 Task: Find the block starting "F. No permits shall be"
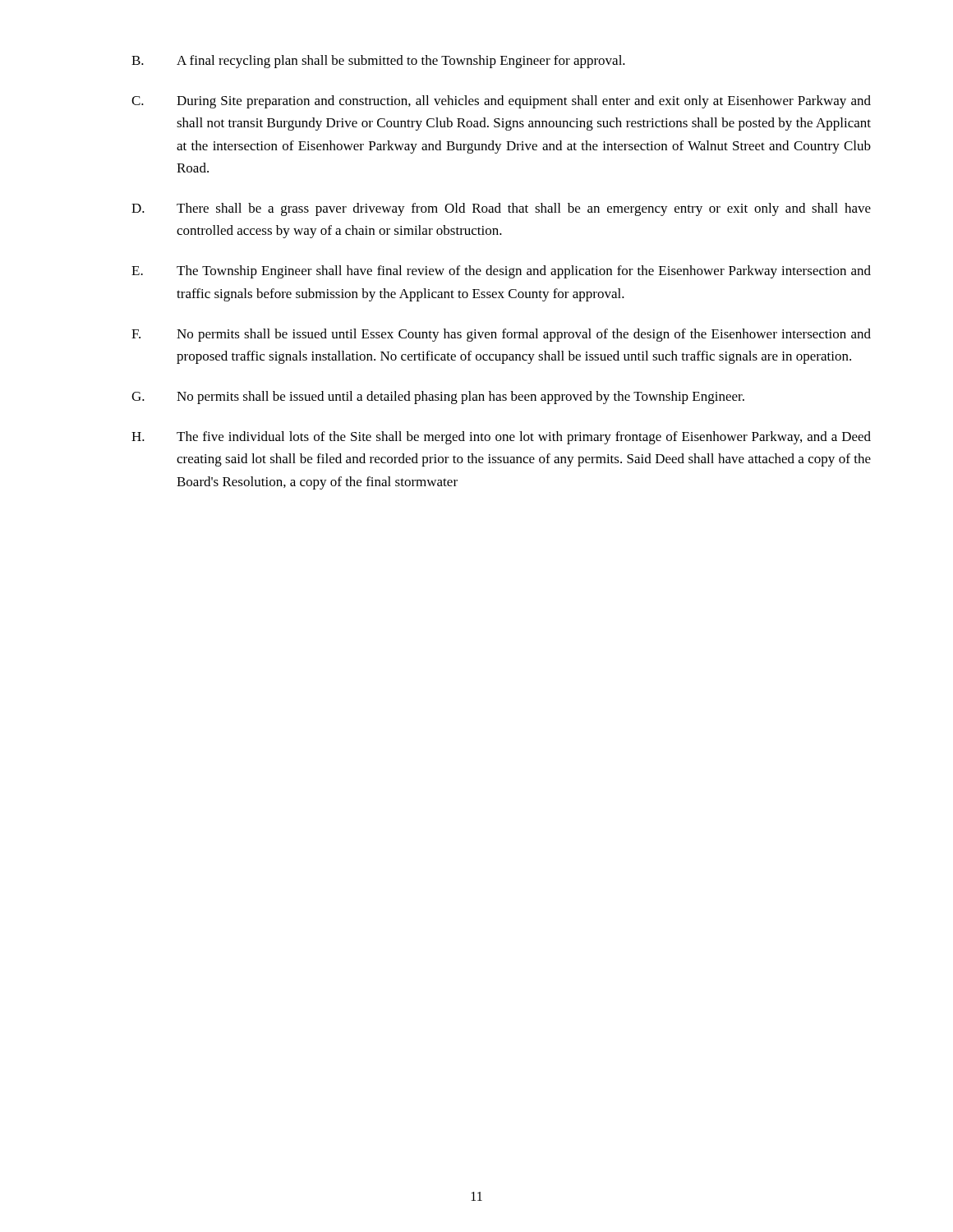pyautogui.click(x=501, y=345)
